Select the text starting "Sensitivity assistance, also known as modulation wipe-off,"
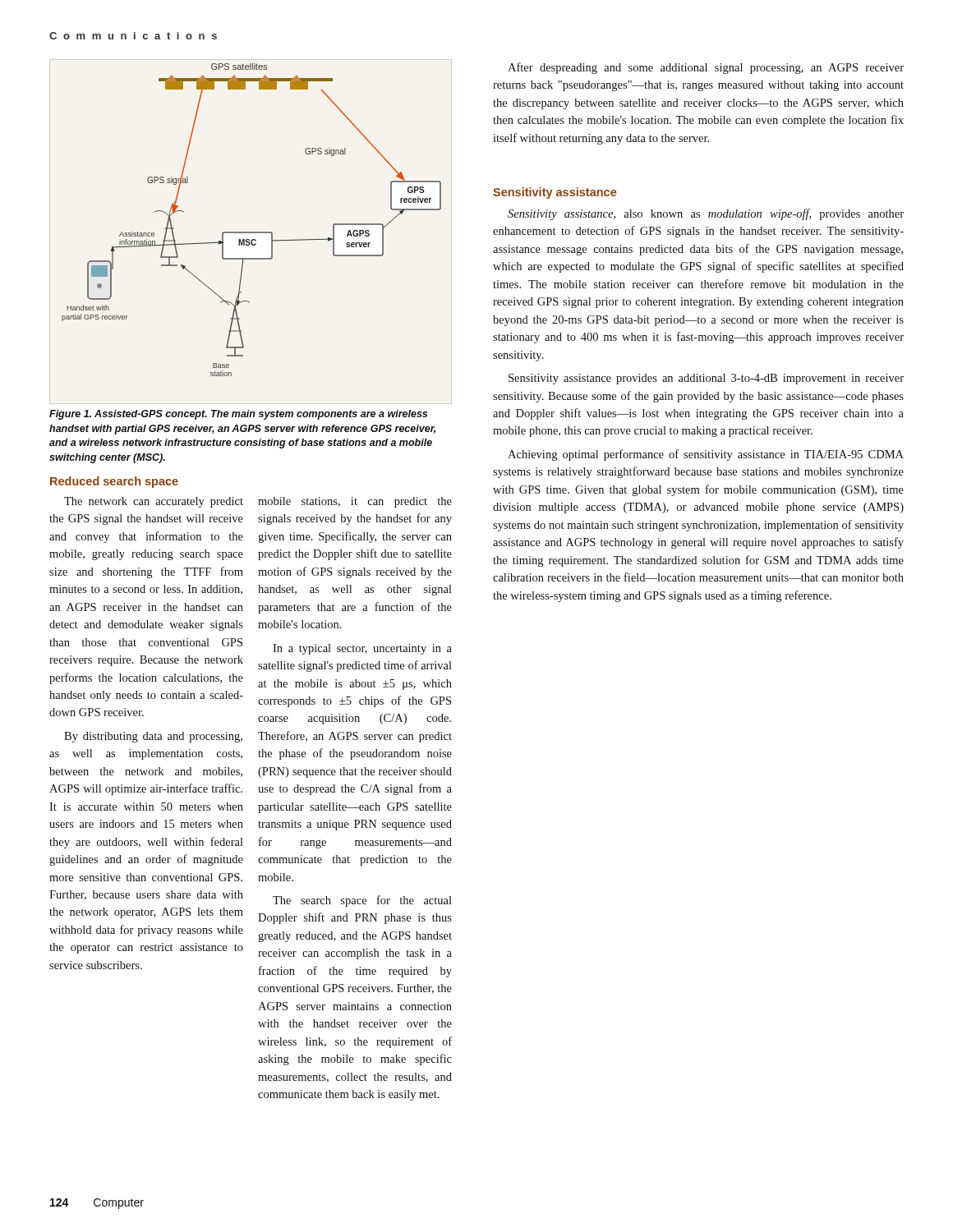The height and width of the screenshot is (1232, 953). 698,405
